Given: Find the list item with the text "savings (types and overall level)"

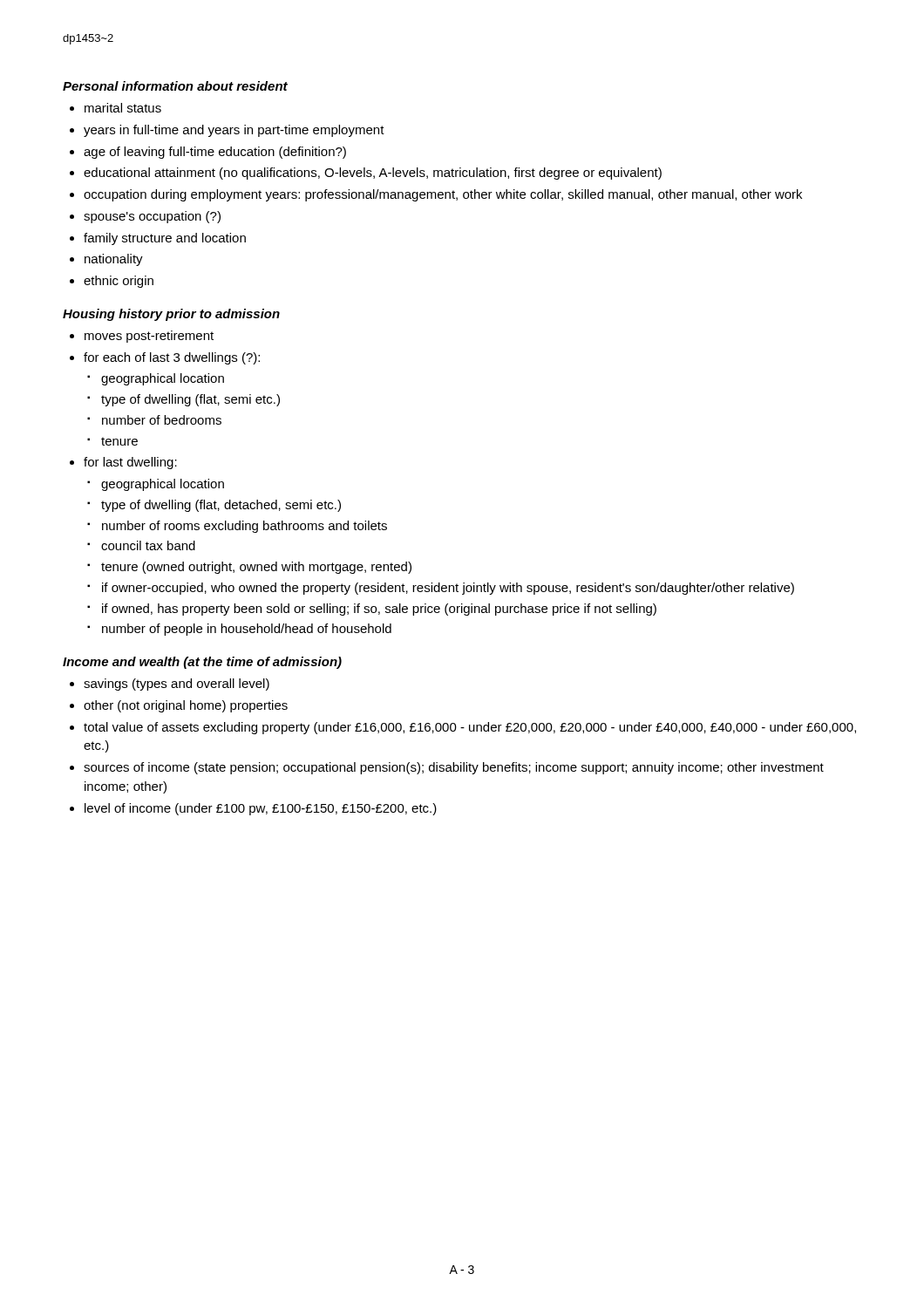Looking at the screenshot, I should tap(177, 685).
